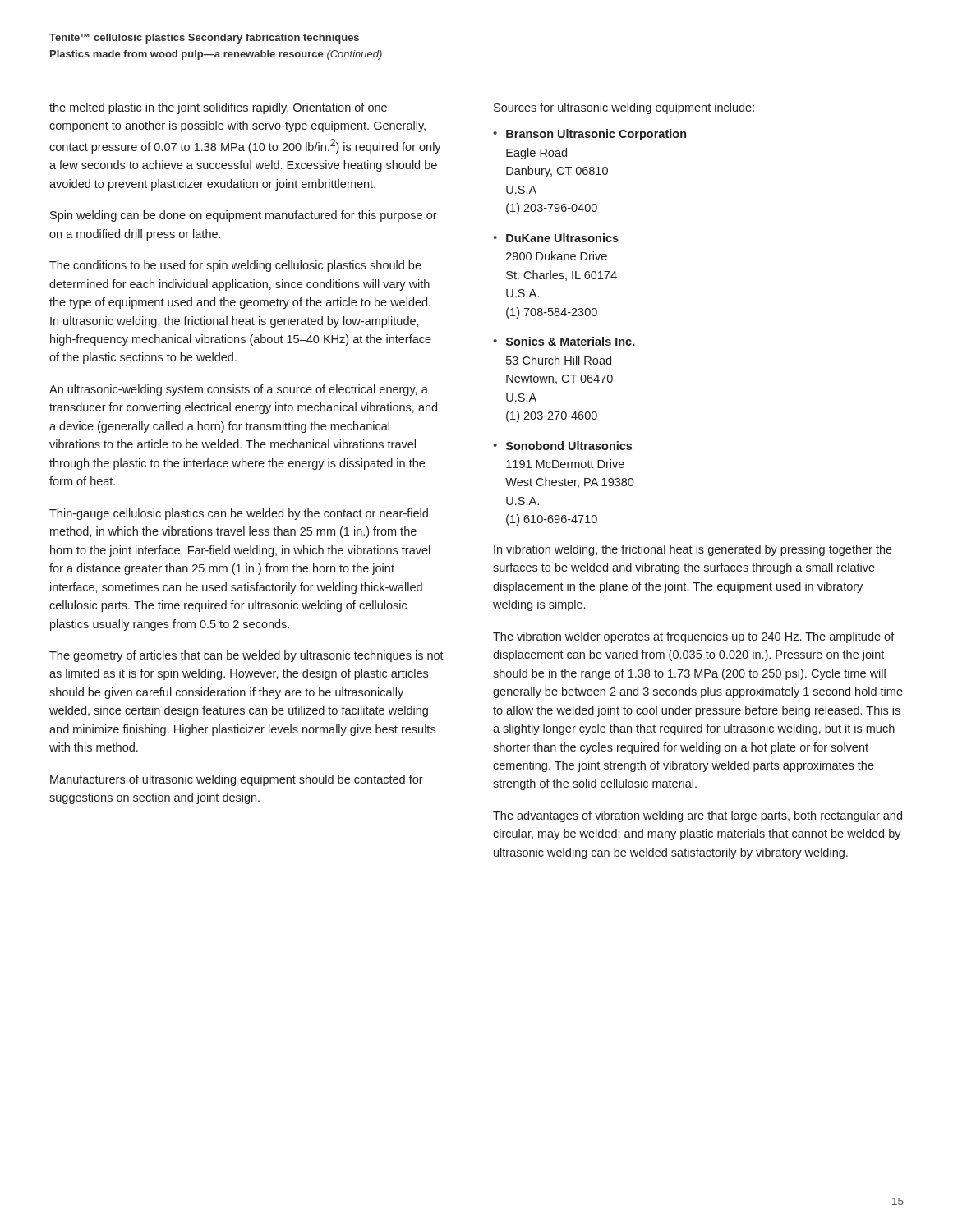Find the block on this page that starts "An ultrasonic-welding system"

(246, 436)
